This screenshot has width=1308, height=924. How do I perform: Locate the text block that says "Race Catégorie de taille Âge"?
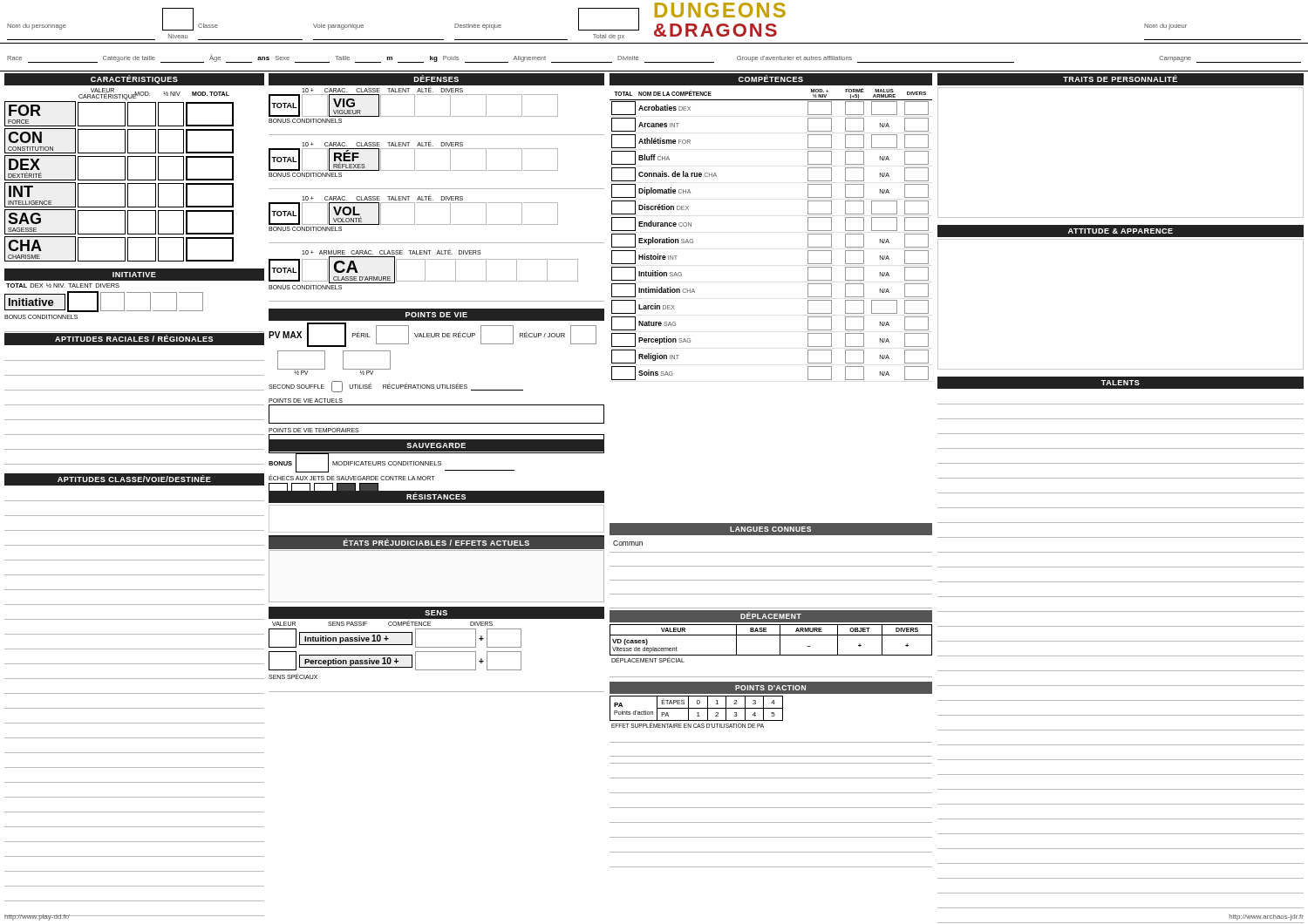click(x=654, y=58)
